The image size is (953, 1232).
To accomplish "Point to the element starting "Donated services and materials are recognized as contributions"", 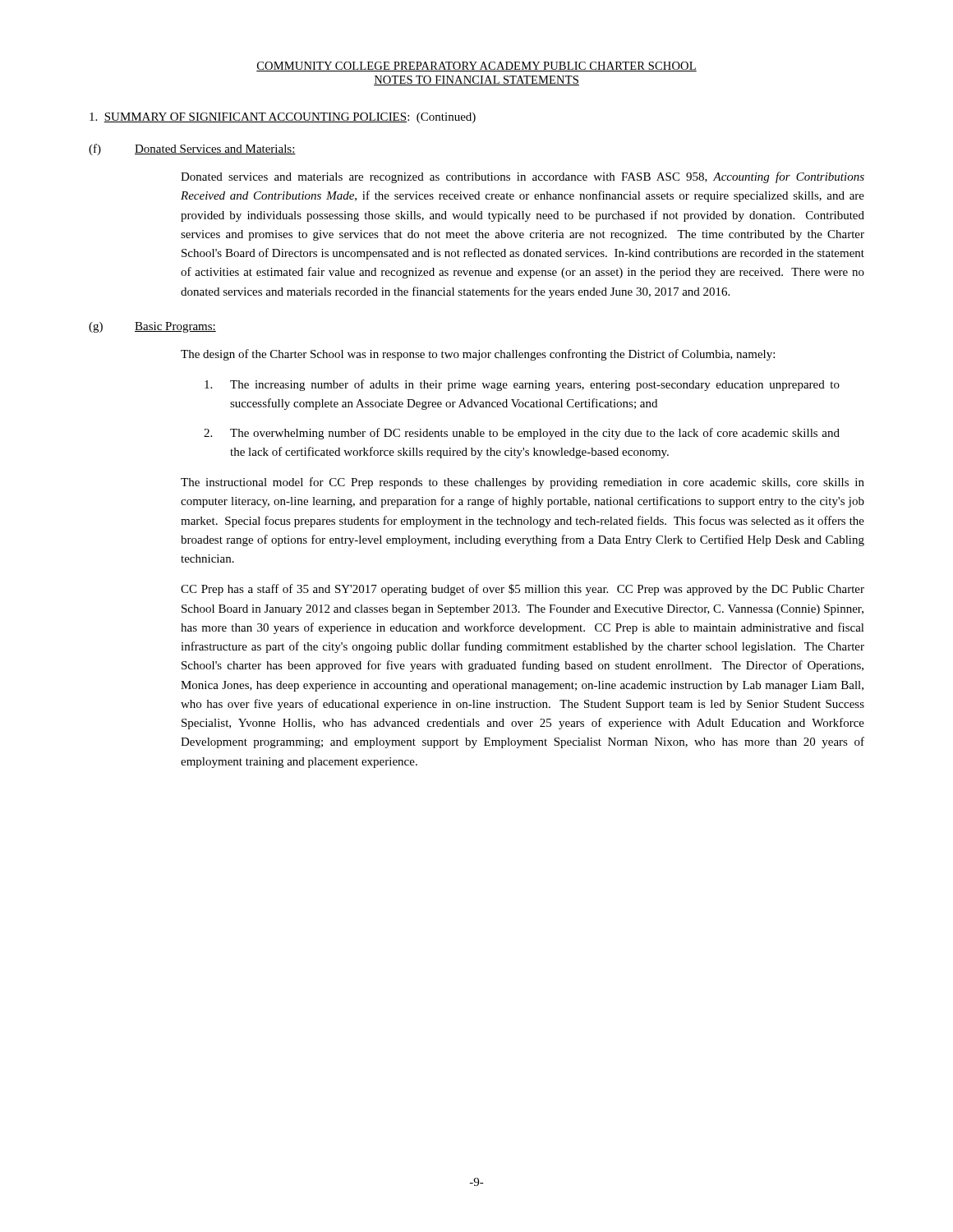I will 523,234.
